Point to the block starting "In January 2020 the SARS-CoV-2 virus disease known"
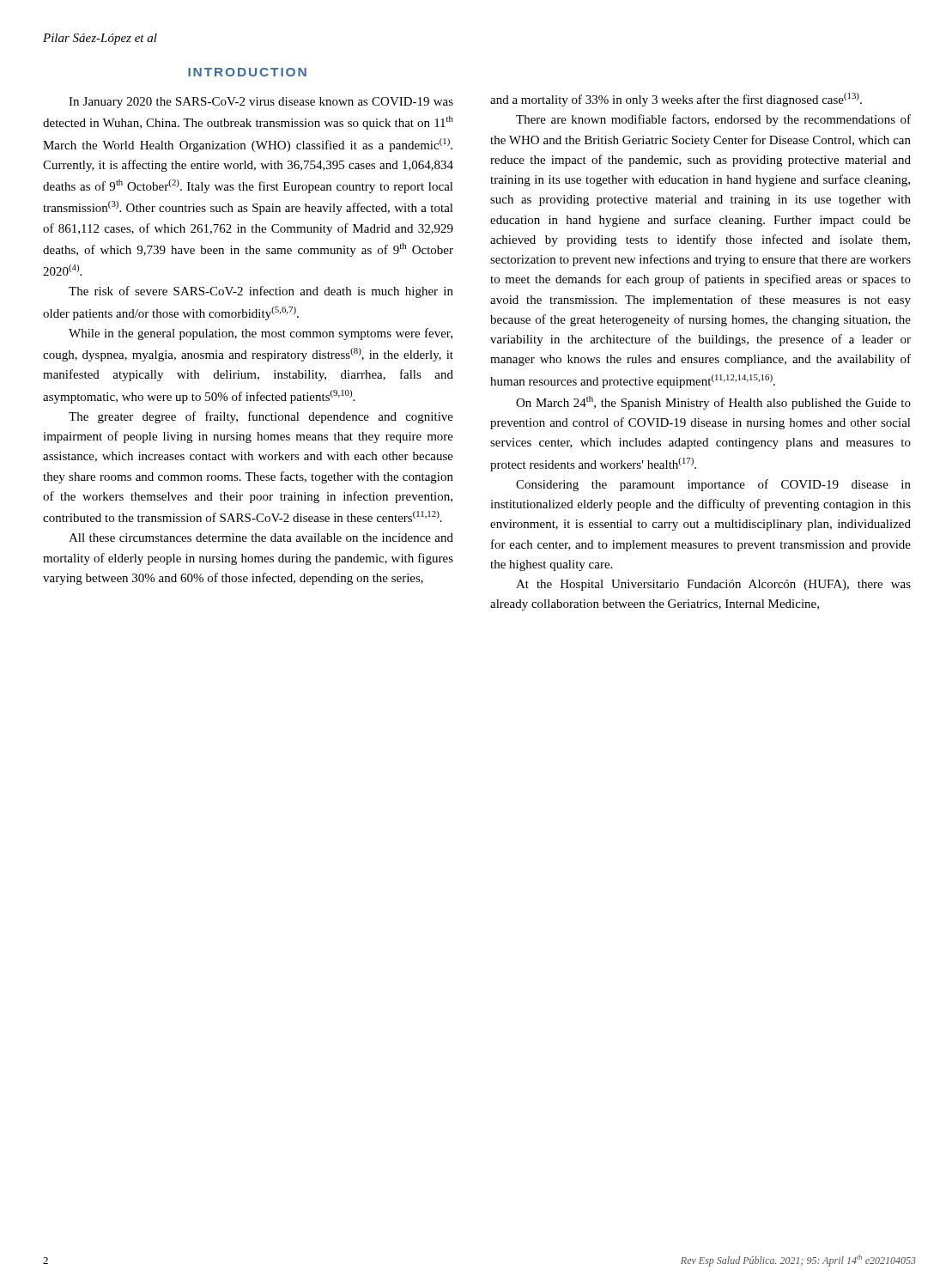The height and width of the screenshot is (1288, 952). pyautogui.click(x=248, y=187)
